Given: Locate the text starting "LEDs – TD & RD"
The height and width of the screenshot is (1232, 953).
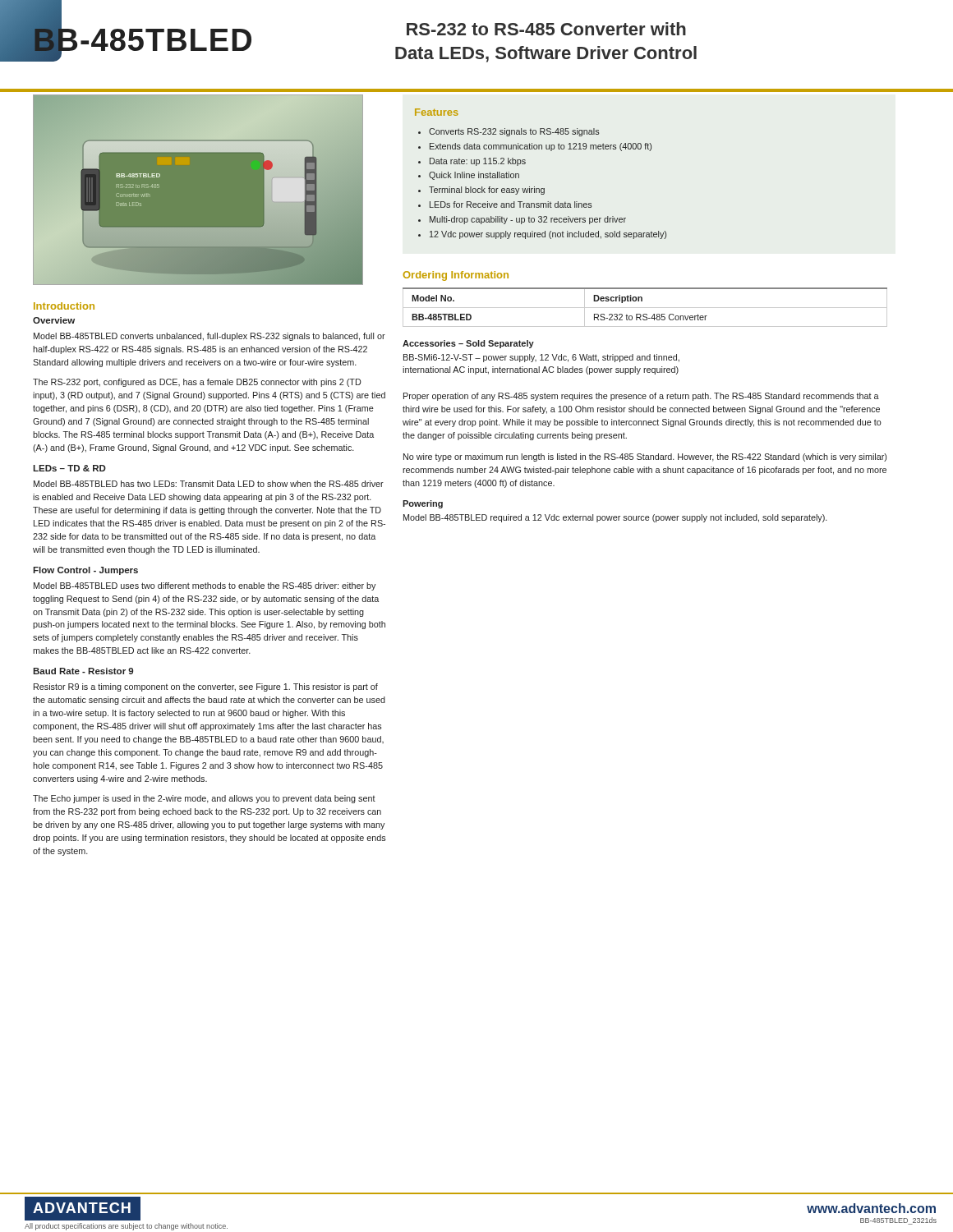Looking at the screenshot, I should pyautogui.click(x=210, y=508).
